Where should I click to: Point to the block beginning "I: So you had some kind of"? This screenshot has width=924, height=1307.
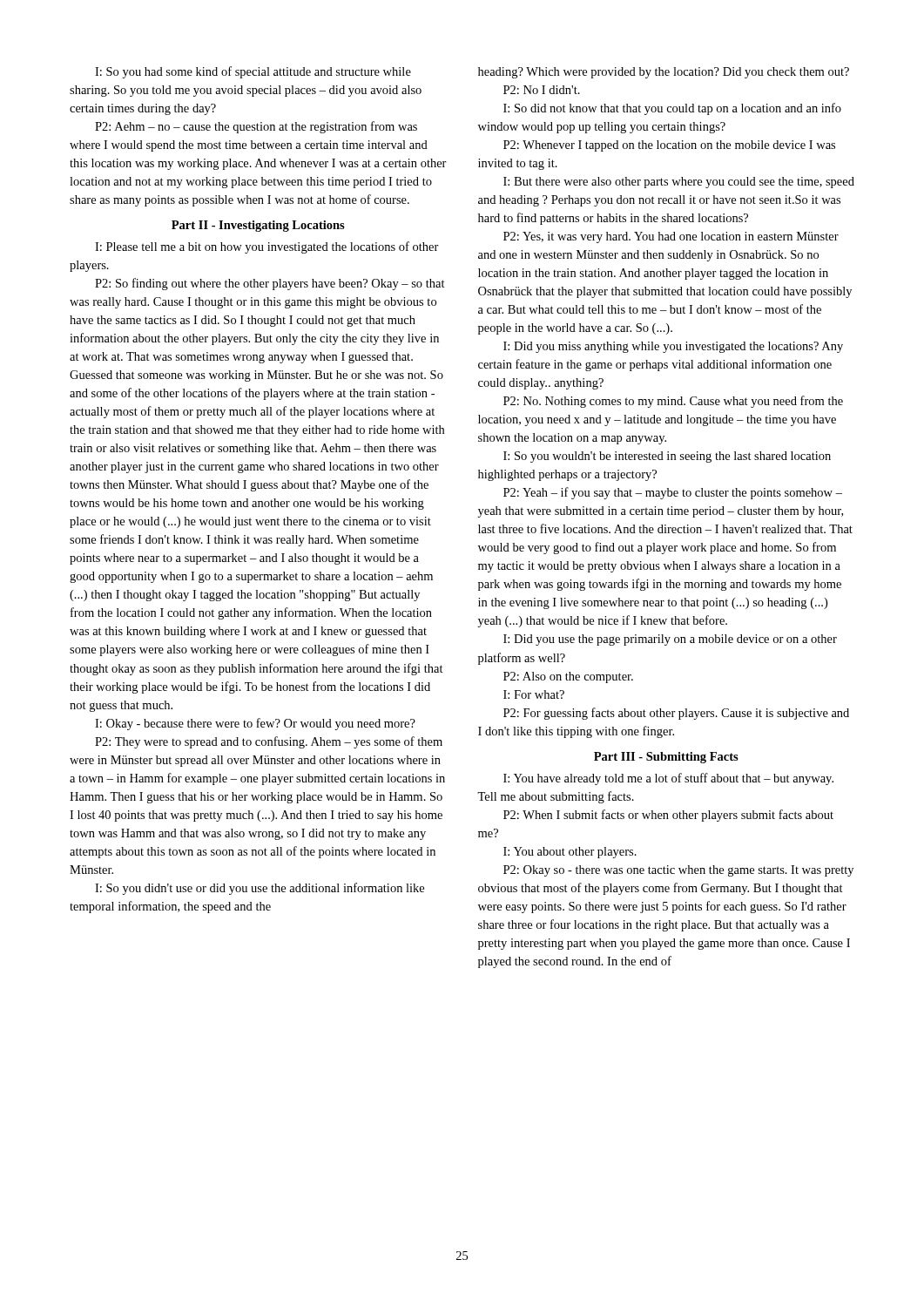pos(258,136)
